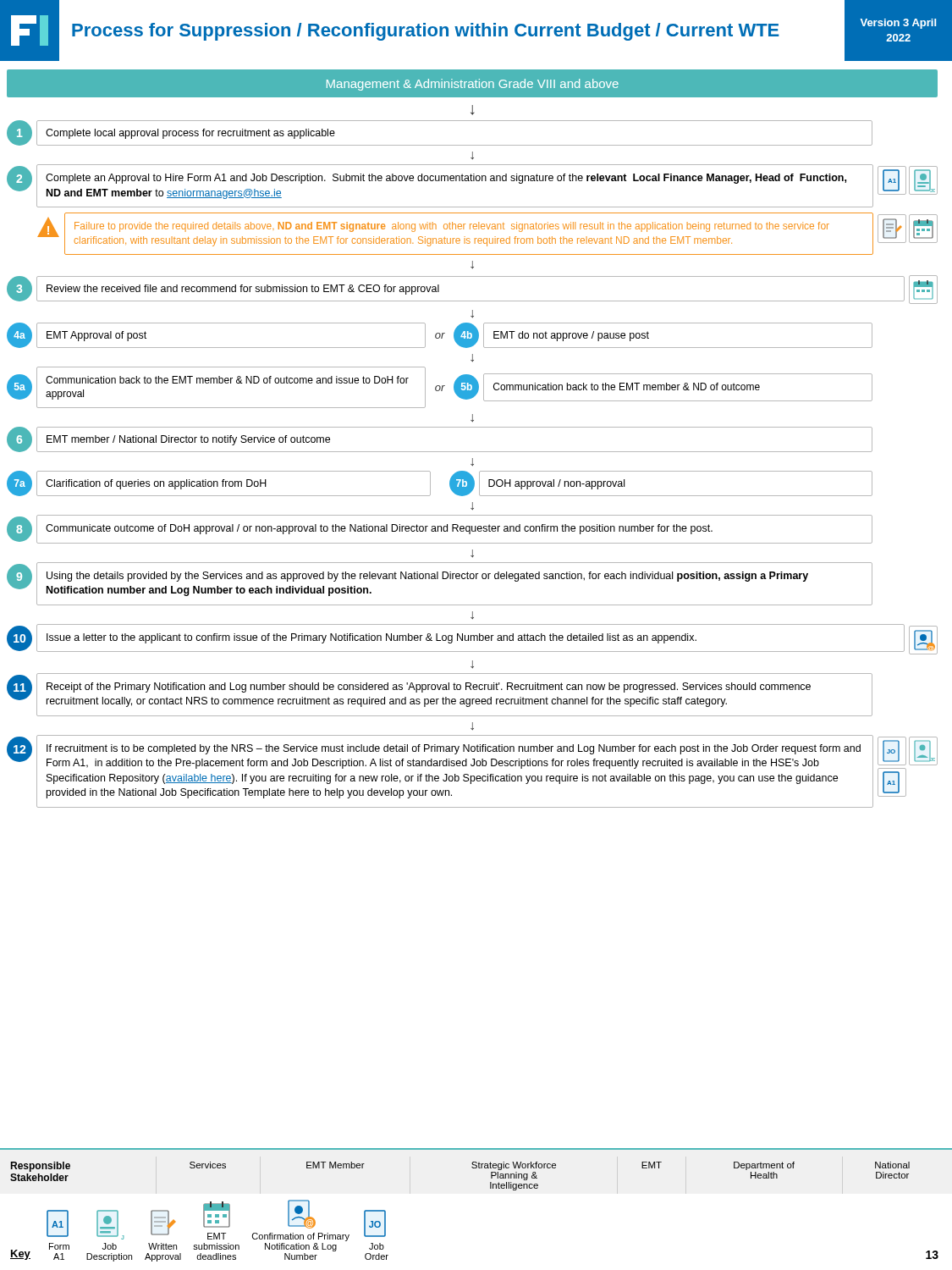This screenshot has width=952, height=1270.
Task: Locate the table with the text "Department of Health"
Action: (x=476, y=1171)
